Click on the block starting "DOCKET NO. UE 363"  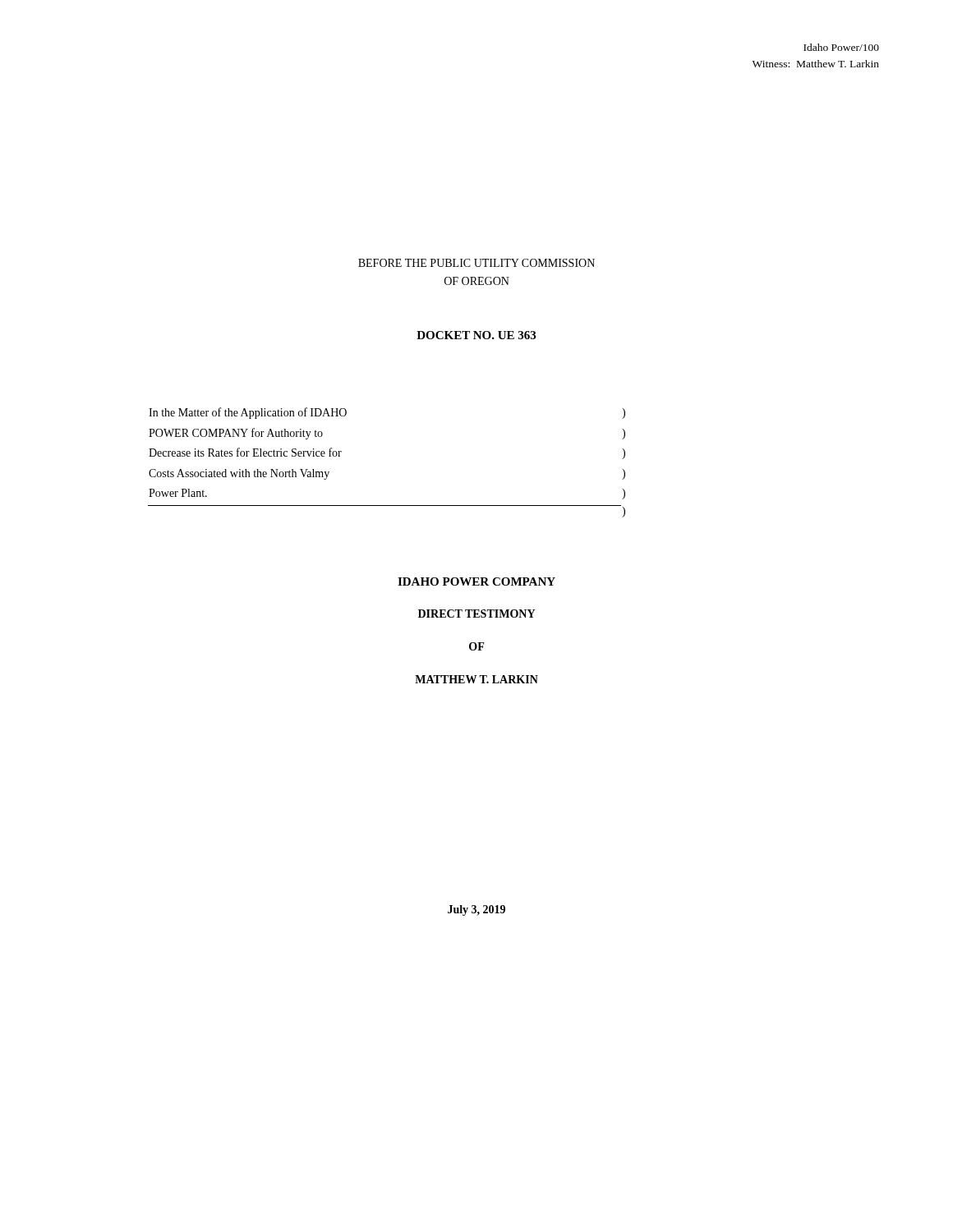coord(476,335)
